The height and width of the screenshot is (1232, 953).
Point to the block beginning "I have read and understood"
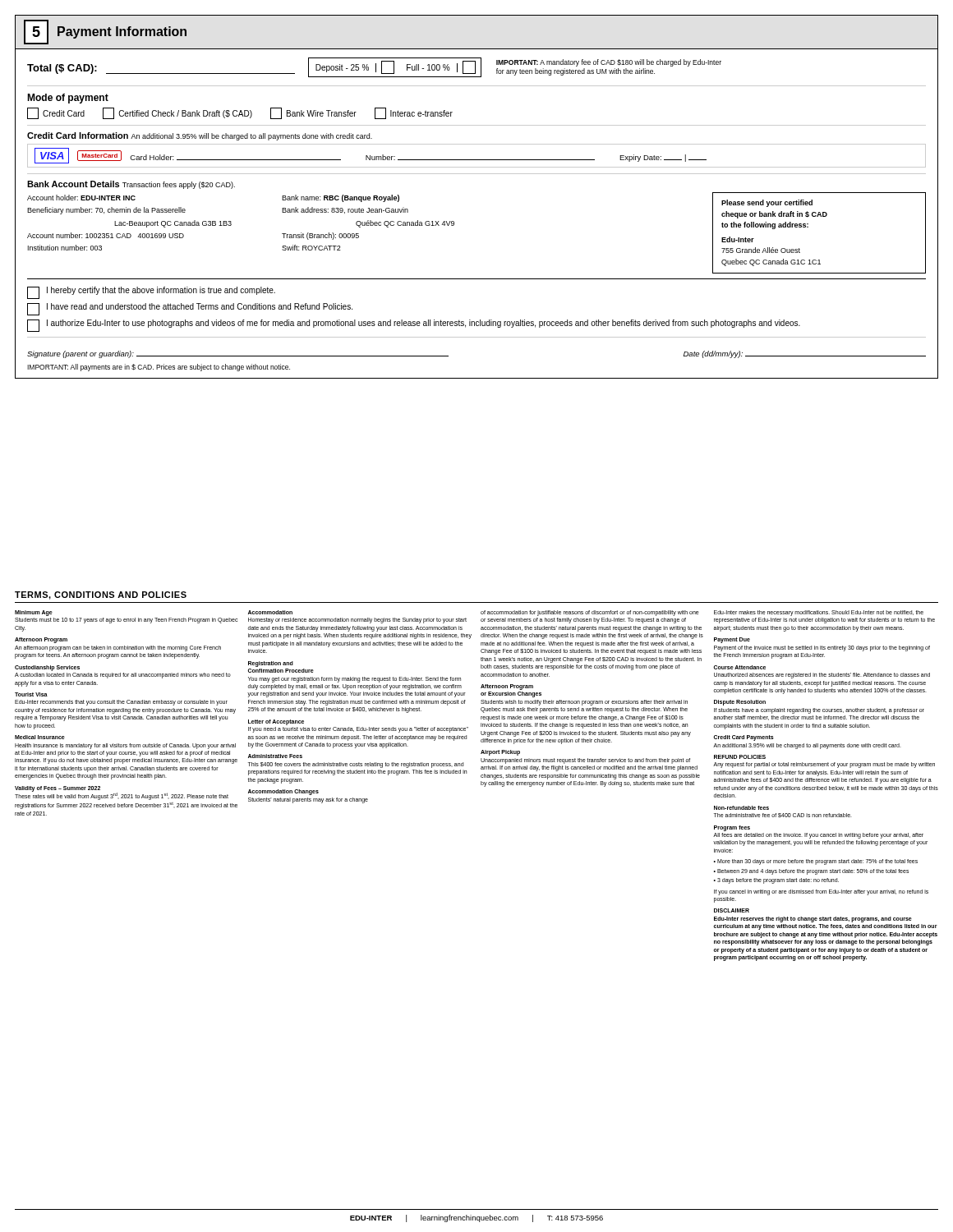point(190,309)
